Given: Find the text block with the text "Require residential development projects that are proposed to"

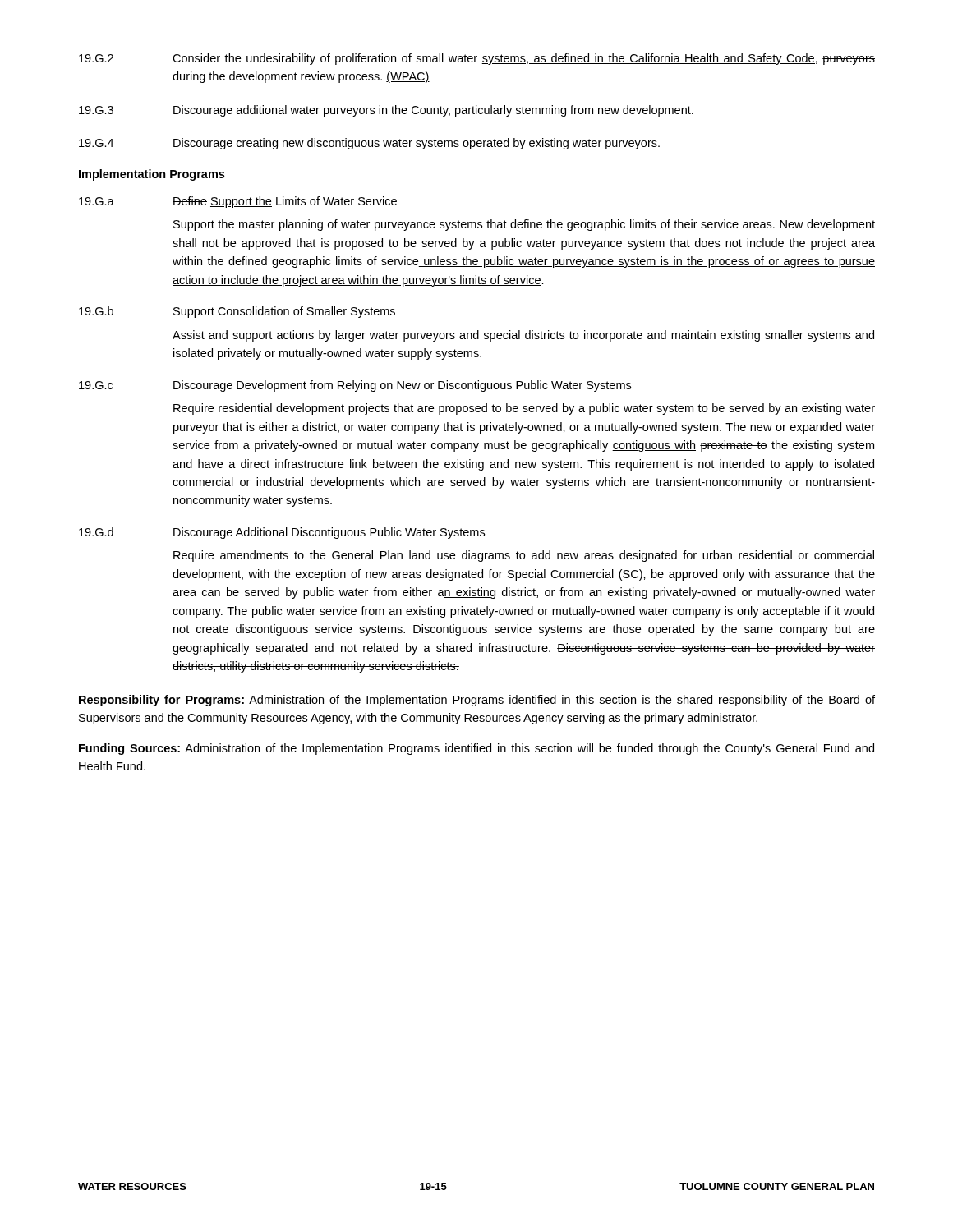Looking at the screenshot, I should [x=524, y=454].
